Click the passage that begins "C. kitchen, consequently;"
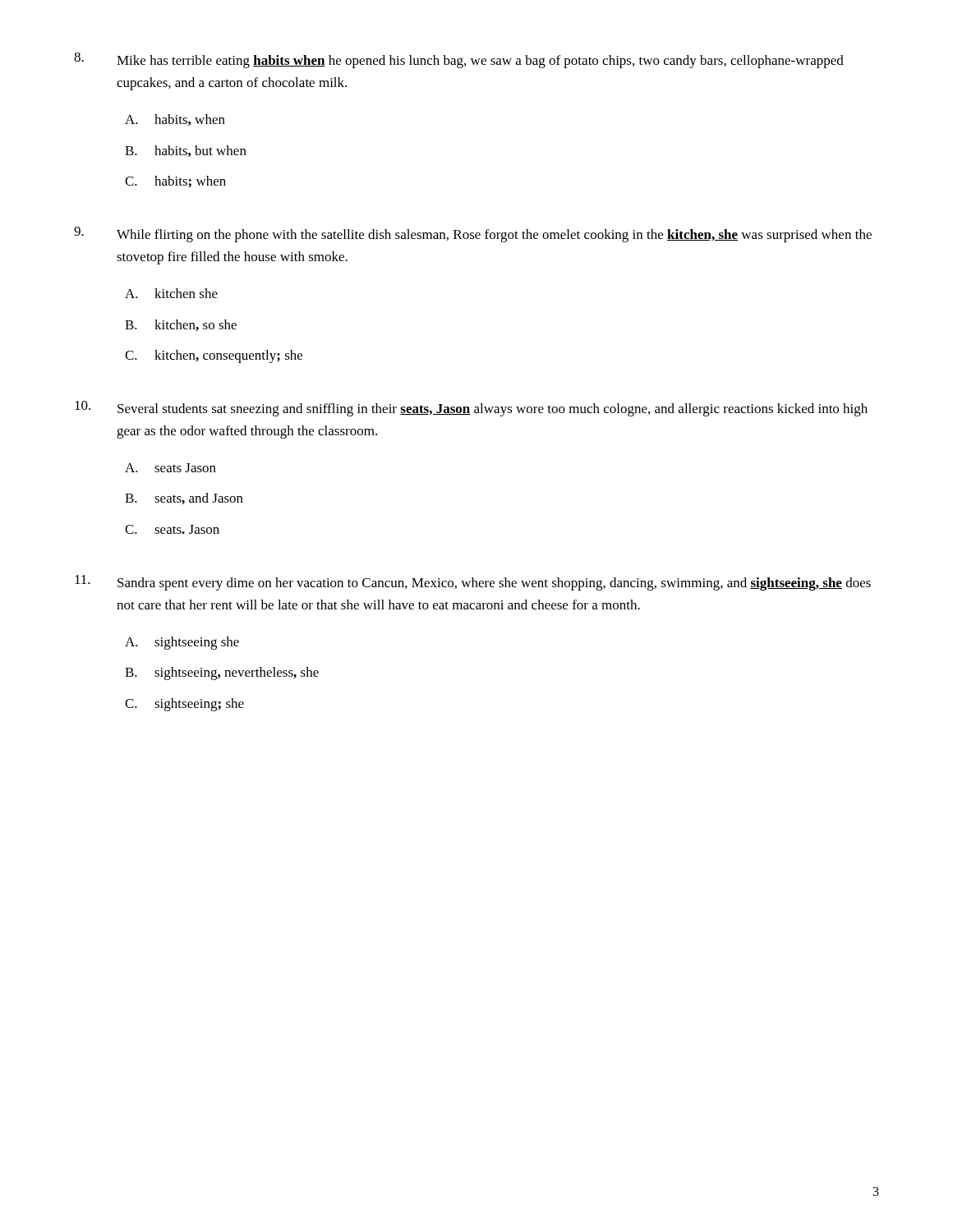Image resolution: width=953 pixels, height=1232 pixels. point(214,355)
